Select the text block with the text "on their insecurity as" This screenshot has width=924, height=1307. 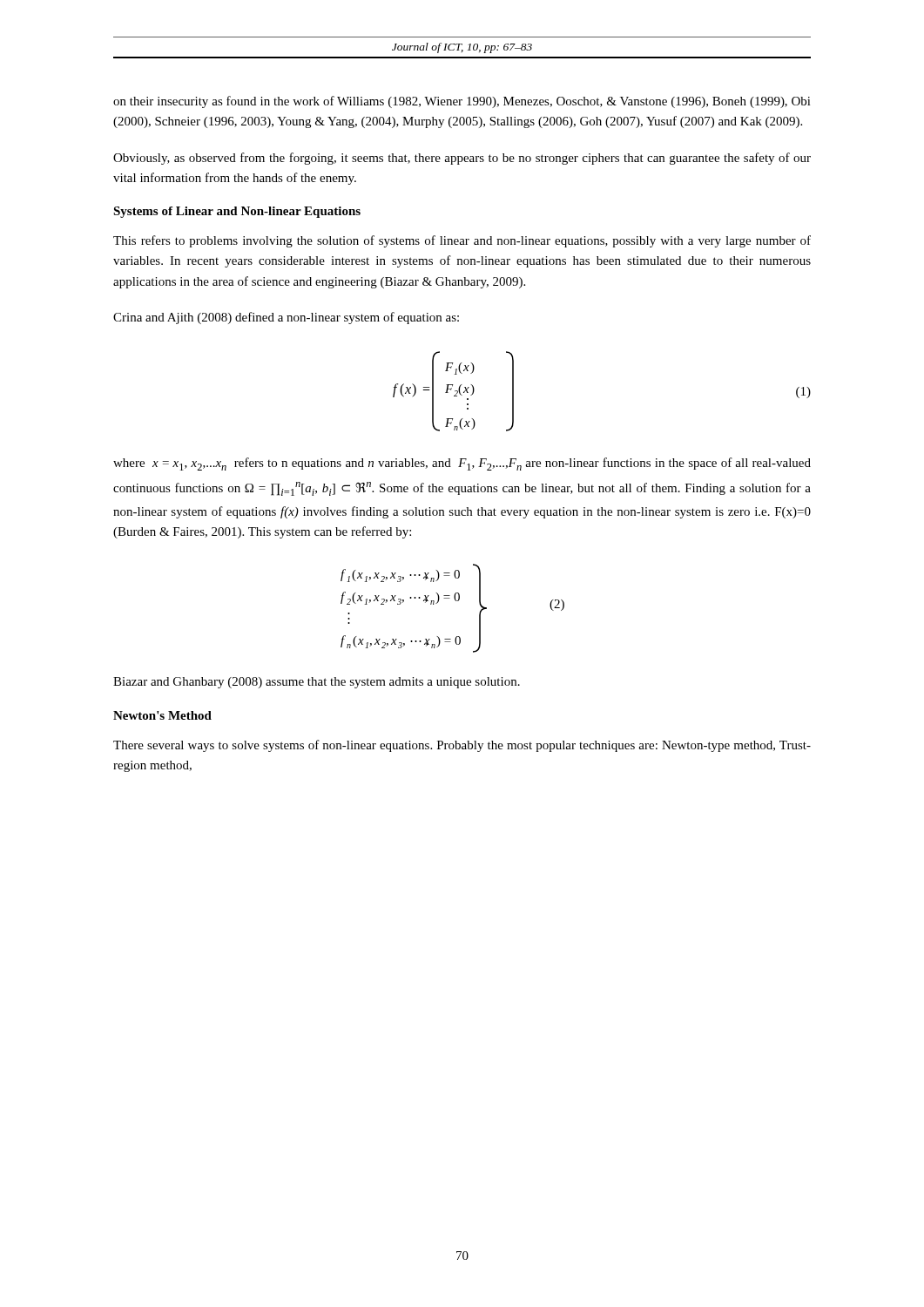pos(462,111)
